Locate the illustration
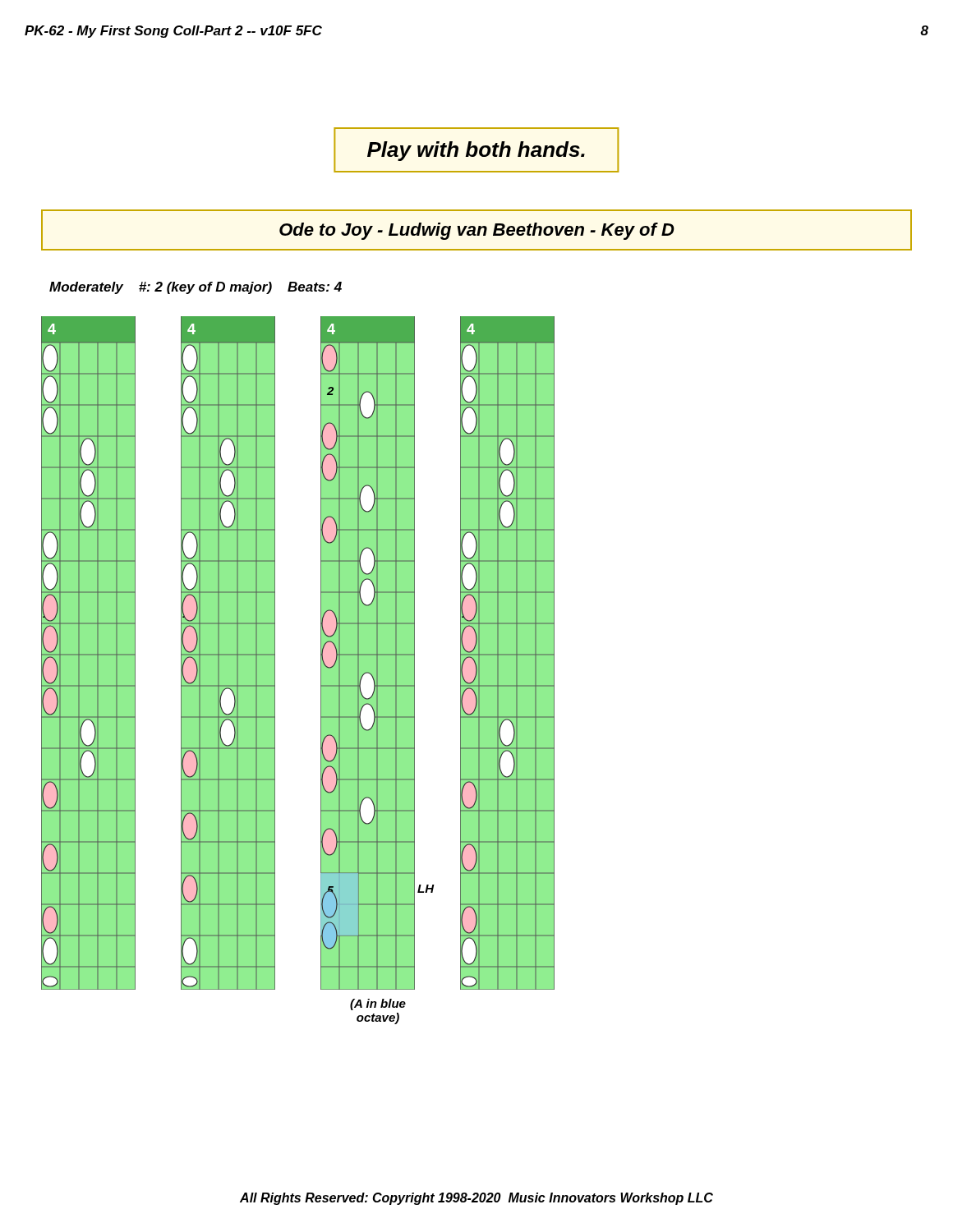Image resolution: width=953 pixels, height=1232 pixels. 298,653
